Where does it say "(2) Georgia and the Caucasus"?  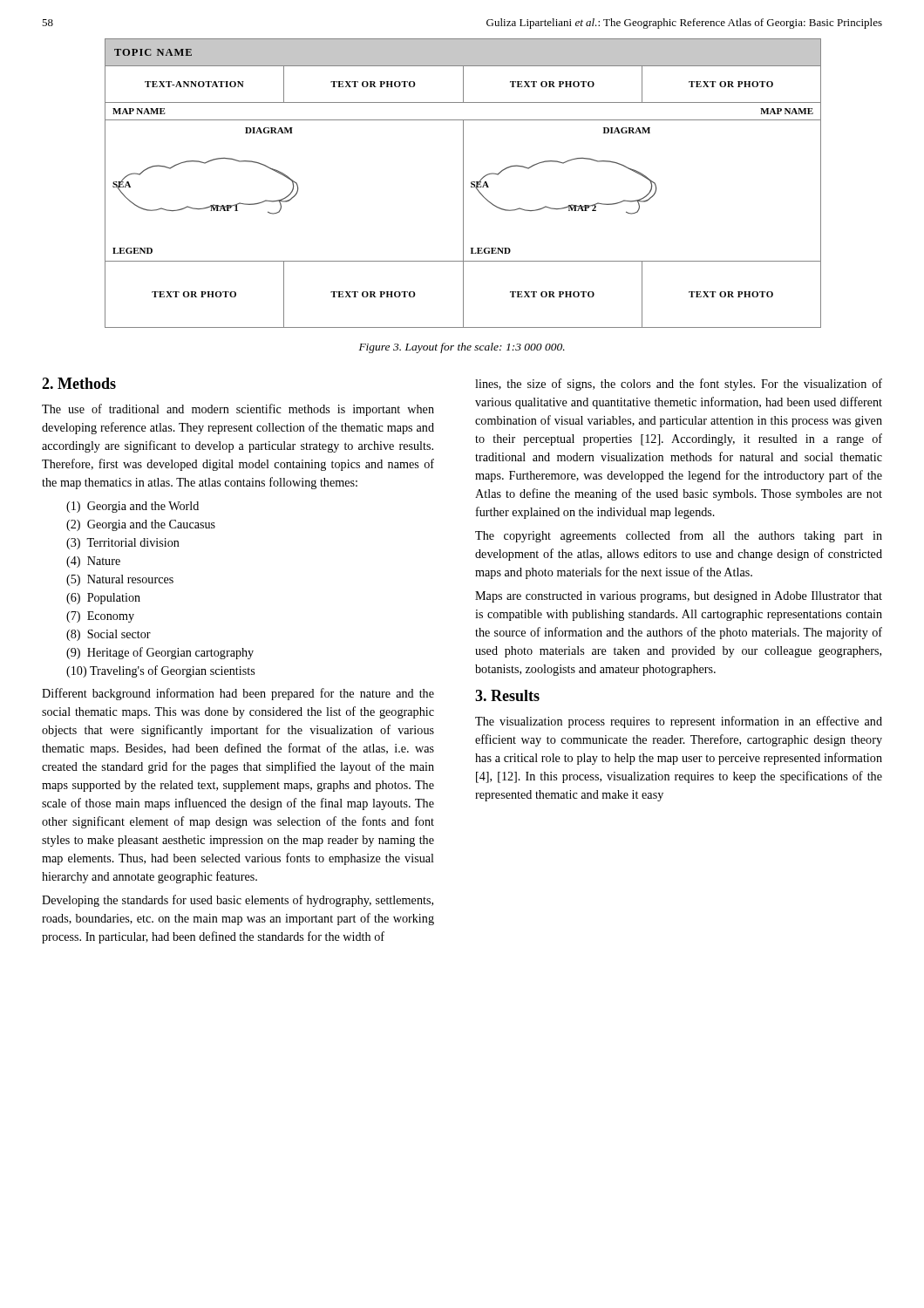coord(141,524)
